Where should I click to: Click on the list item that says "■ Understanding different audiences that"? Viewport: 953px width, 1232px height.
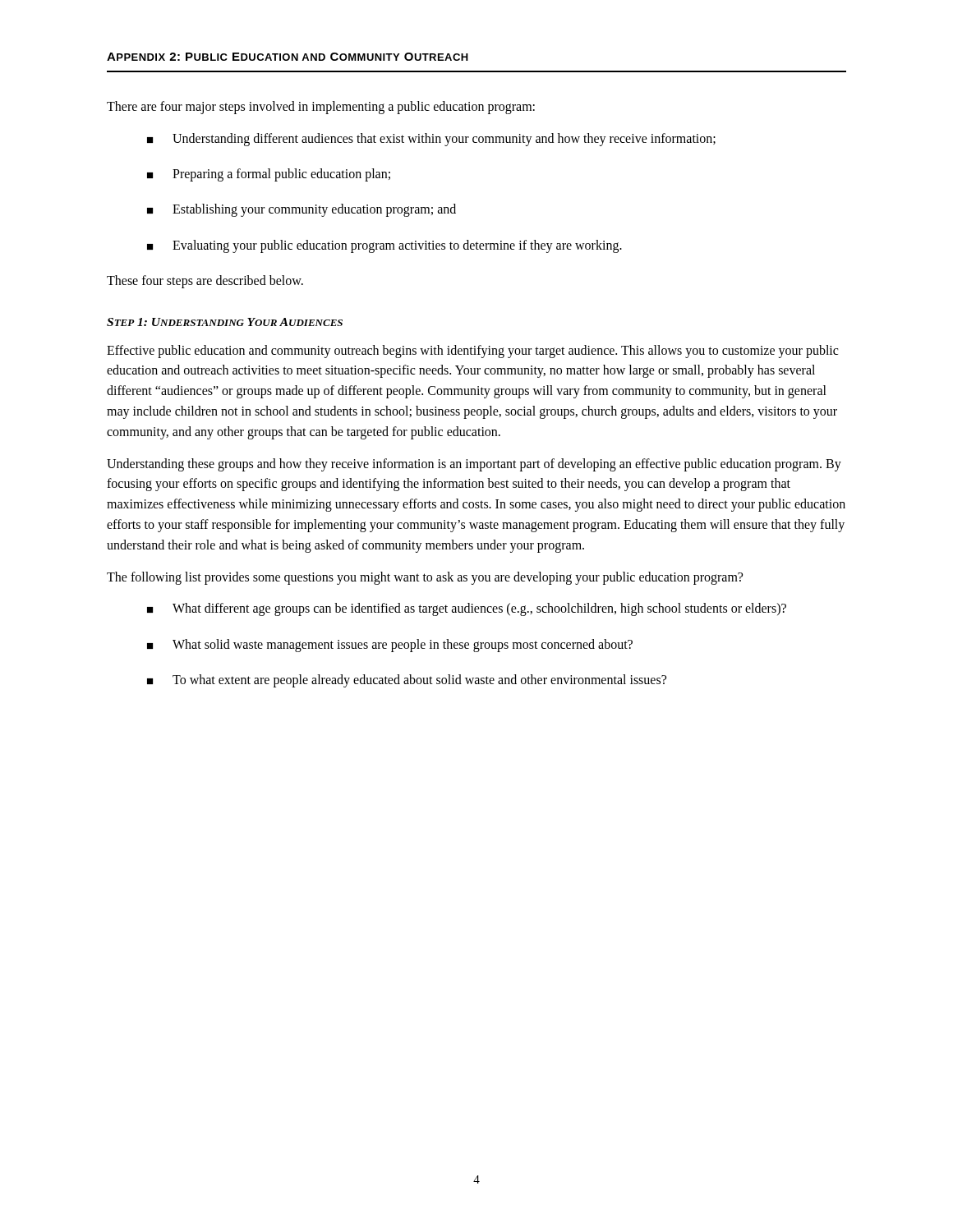(496, 139)
